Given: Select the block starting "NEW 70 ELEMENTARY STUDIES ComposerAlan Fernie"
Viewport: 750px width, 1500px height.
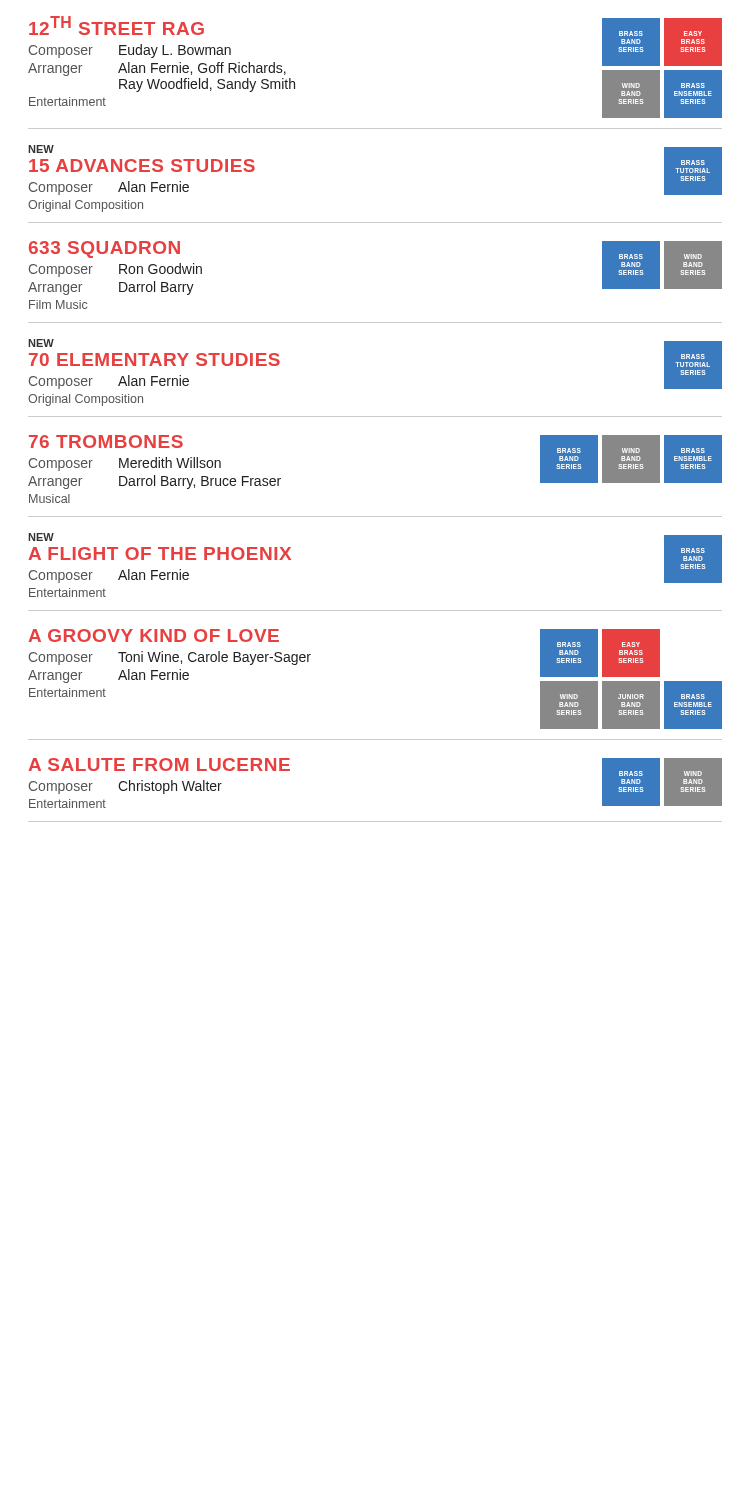Looking at the screenshot, I should pyautogui.click(x=41, y=343).
